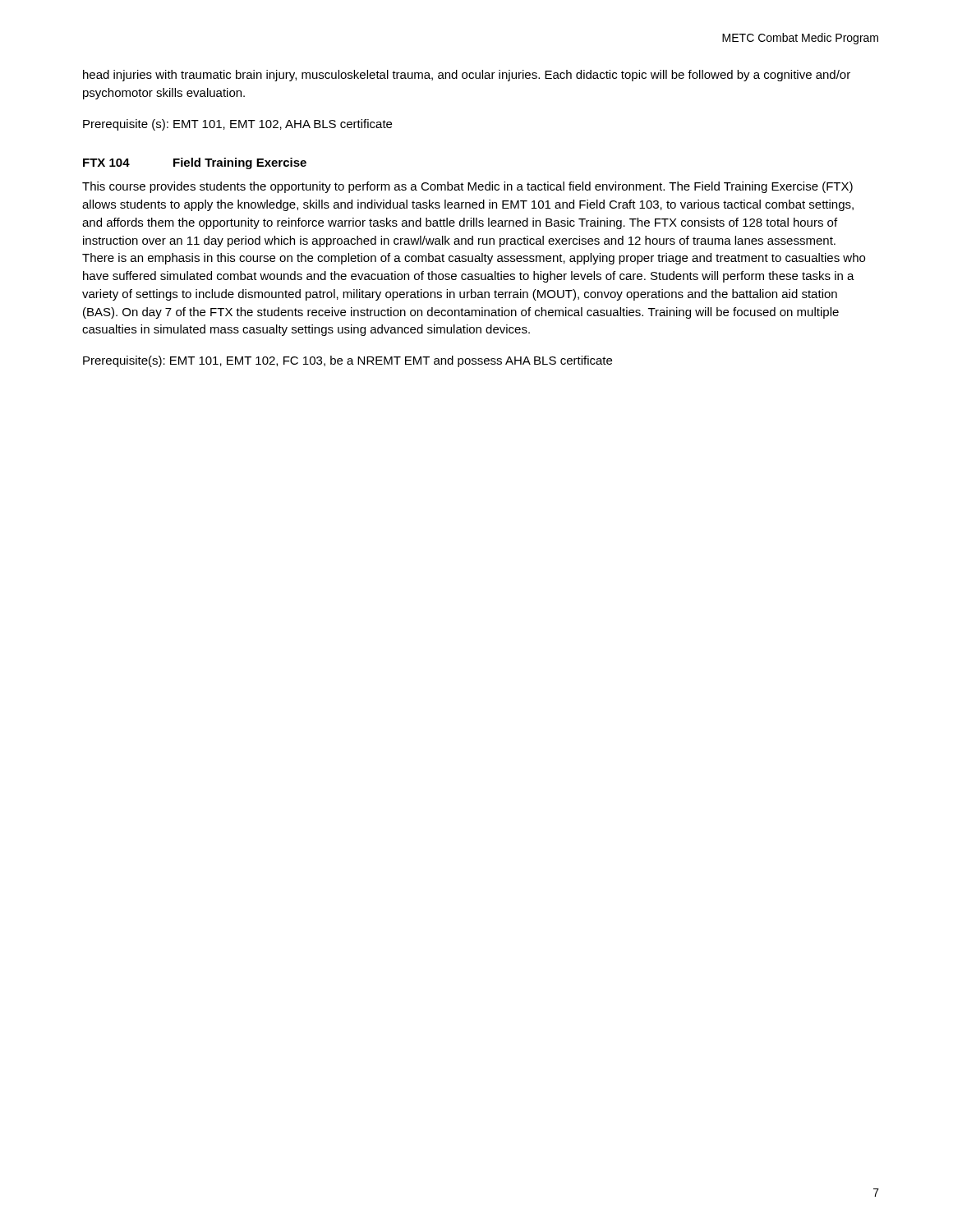
Task: Find the text block that says "This course provides"
Action: (x=474, y=258)
